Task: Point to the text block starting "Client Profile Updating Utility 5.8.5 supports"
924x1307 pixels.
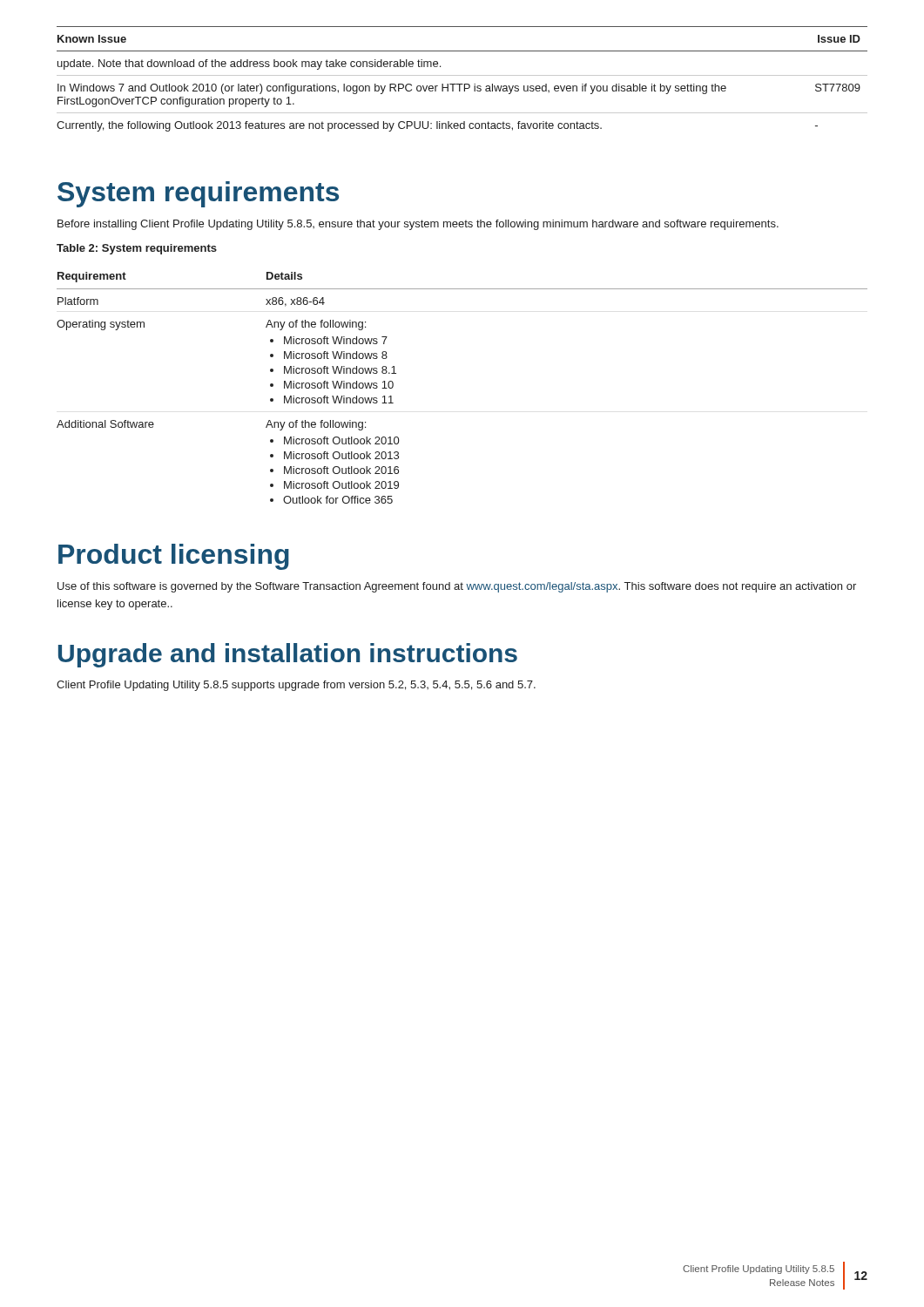Action: coord(296,685)
